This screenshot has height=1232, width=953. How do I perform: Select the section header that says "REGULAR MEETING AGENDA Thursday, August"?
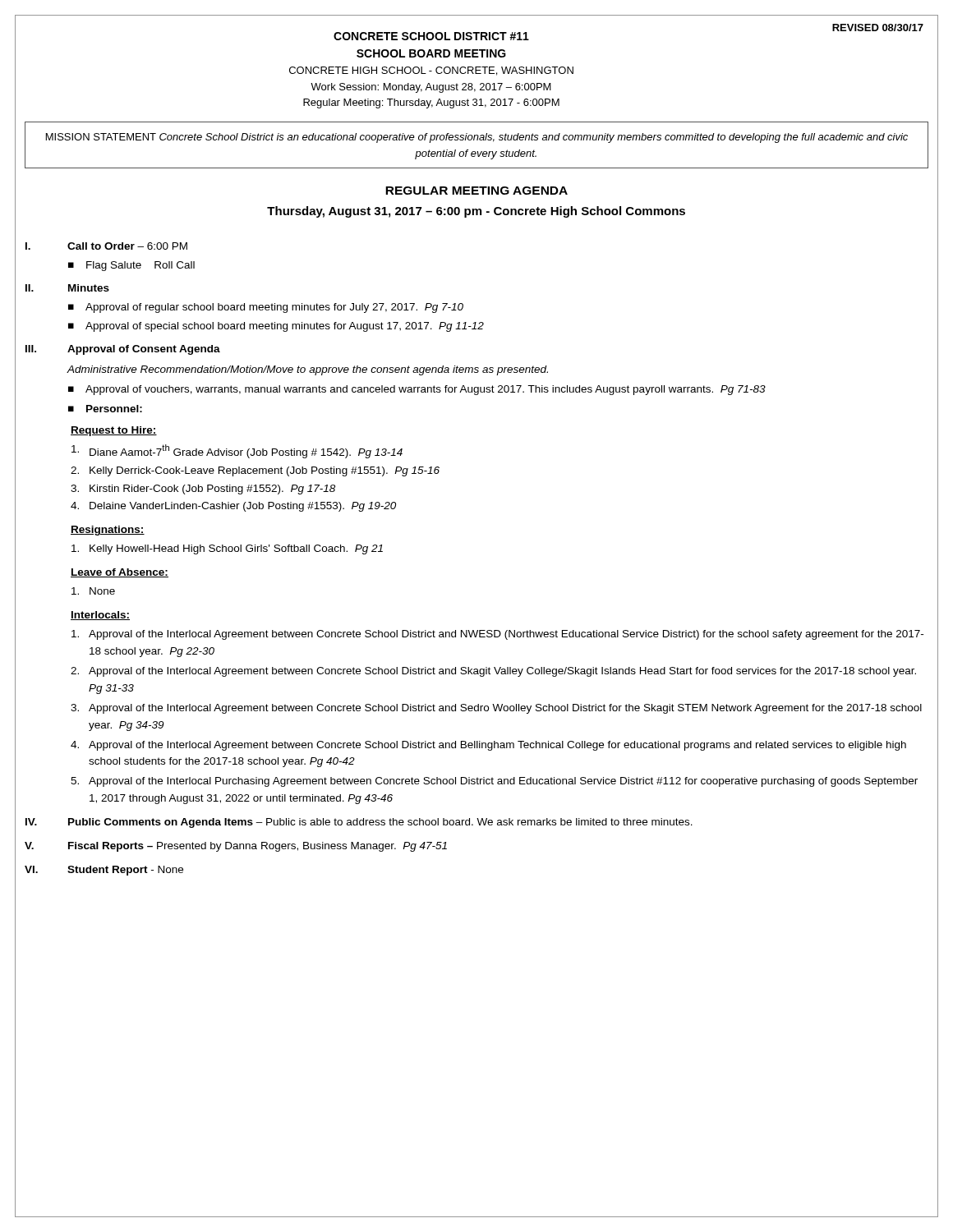(476, 201)
